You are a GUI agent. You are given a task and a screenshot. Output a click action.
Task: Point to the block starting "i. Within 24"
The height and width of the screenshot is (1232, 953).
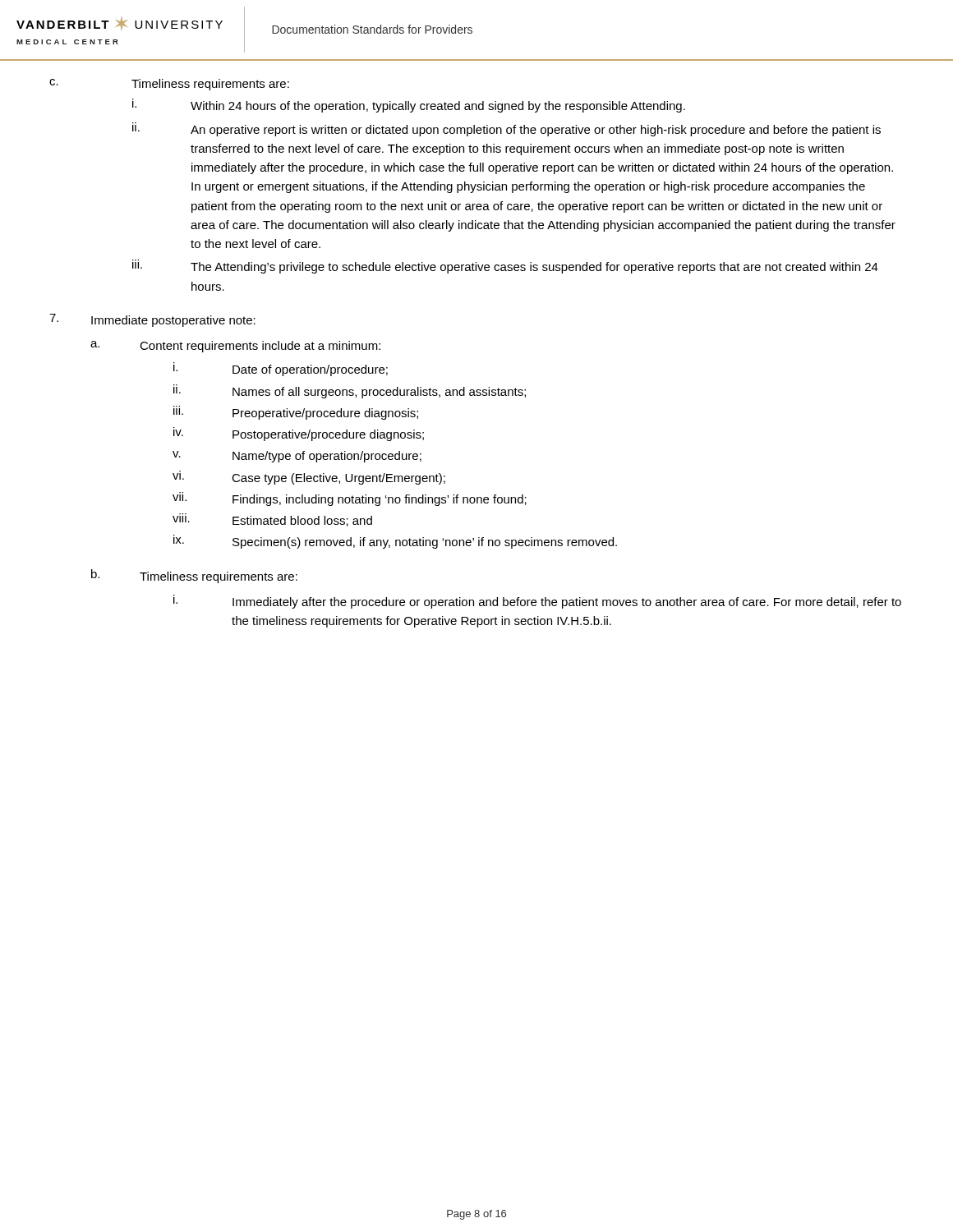click(518, 106)
